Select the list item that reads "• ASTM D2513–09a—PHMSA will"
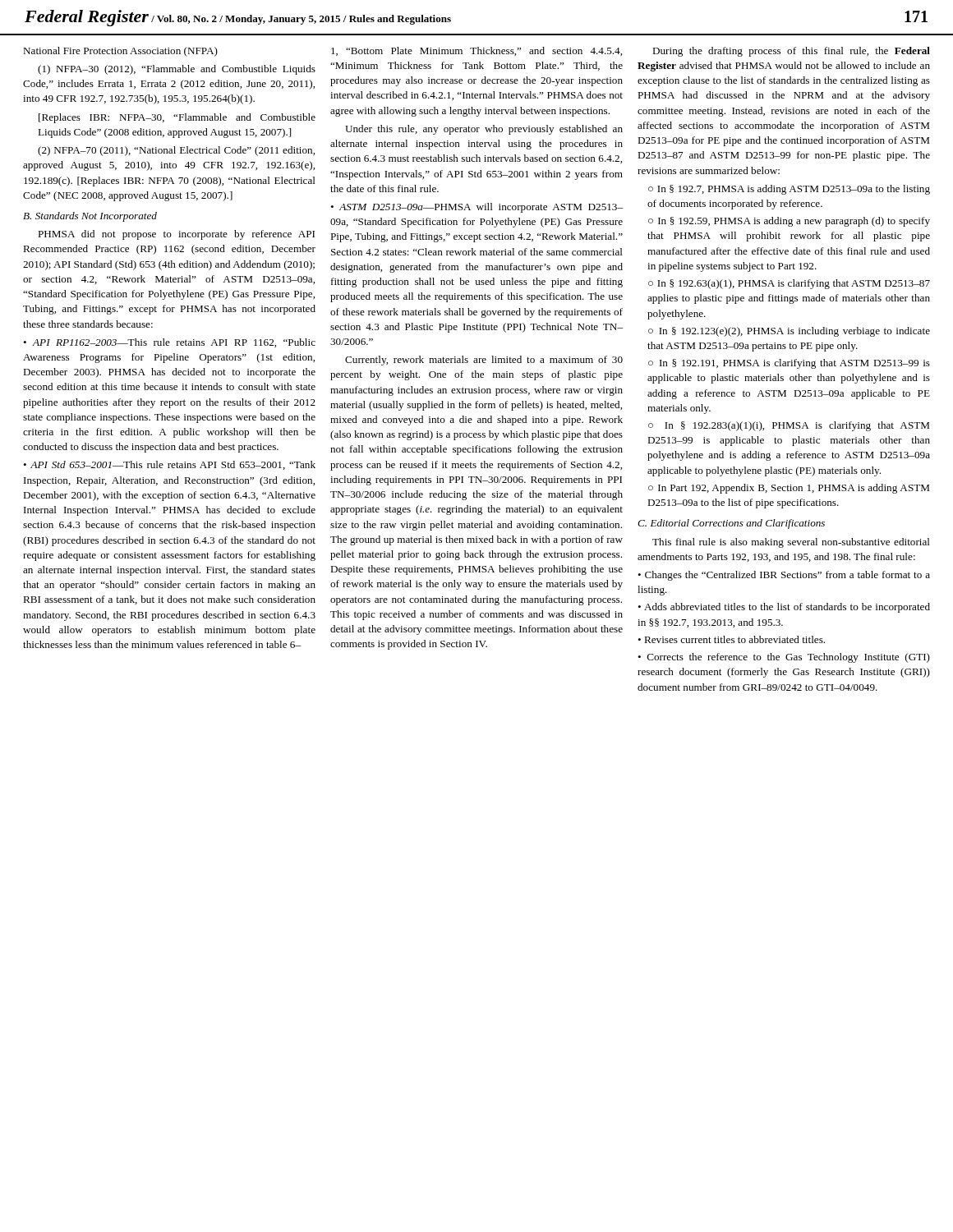953x1232 pixels. pos(476,274)
